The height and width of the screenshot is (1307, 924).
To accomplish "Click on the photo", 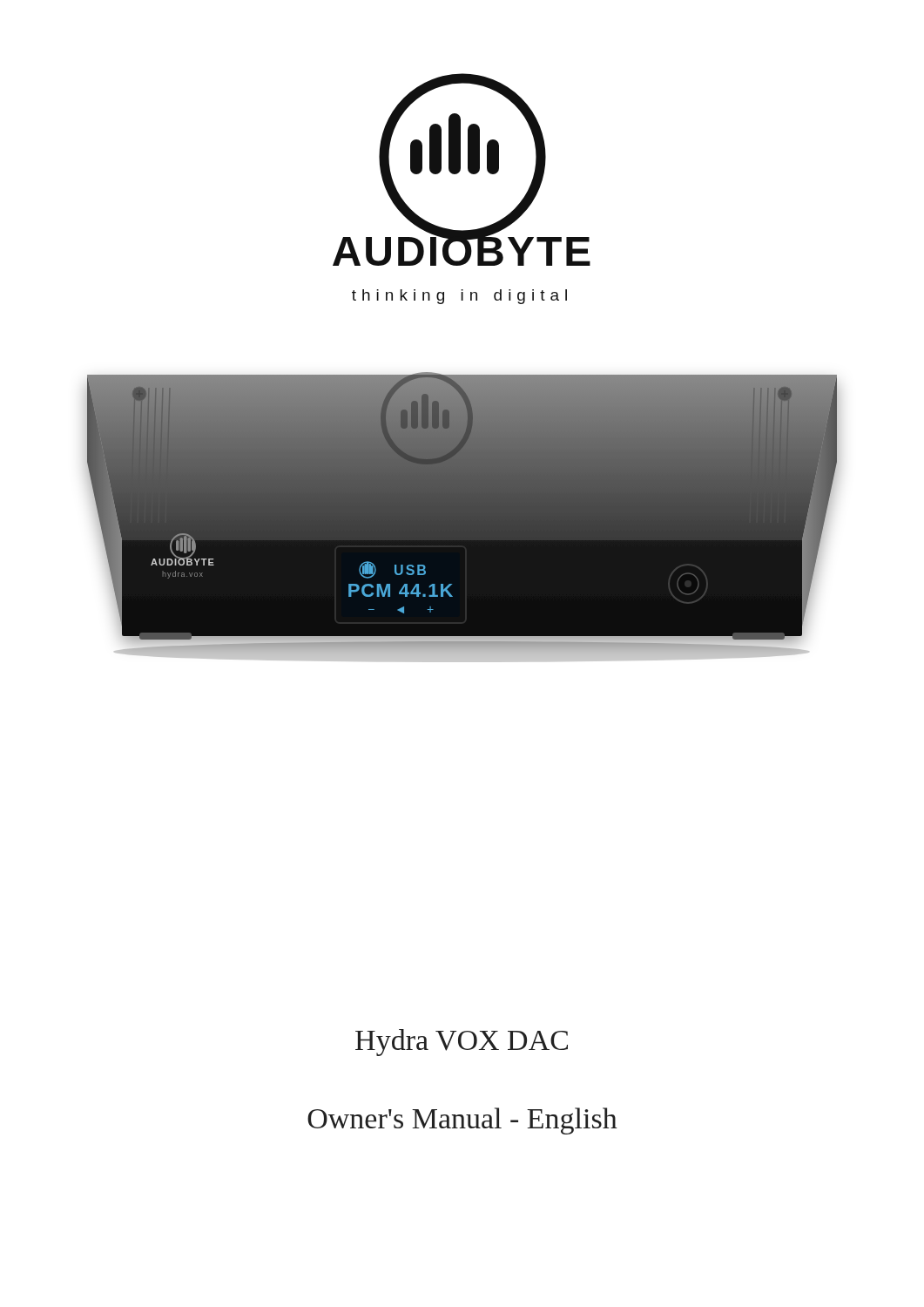I will pyautogui.click(x=462, y=514).
